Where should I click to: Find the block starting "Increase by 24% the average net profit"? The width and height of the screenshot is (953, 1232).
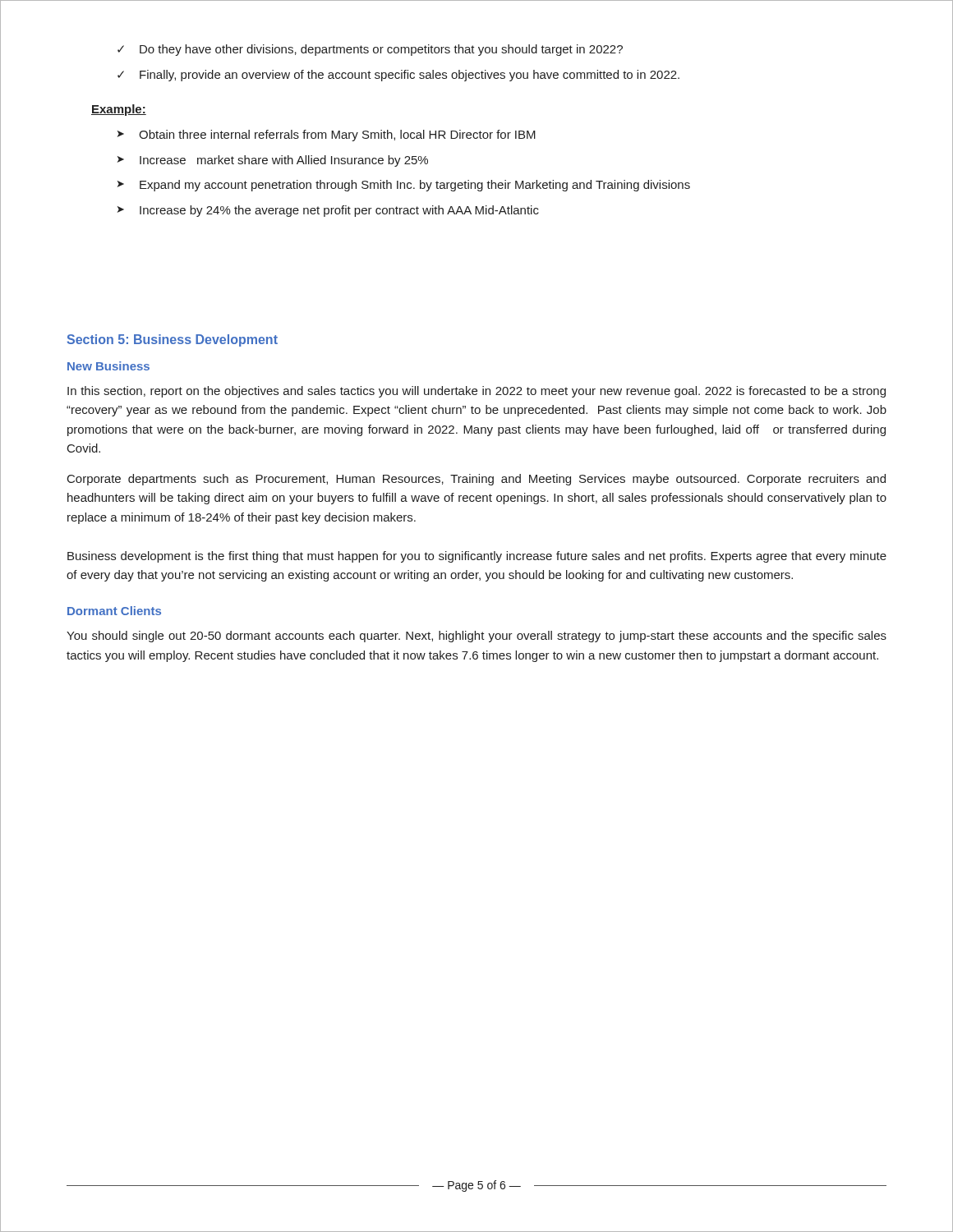pos(501,210)
